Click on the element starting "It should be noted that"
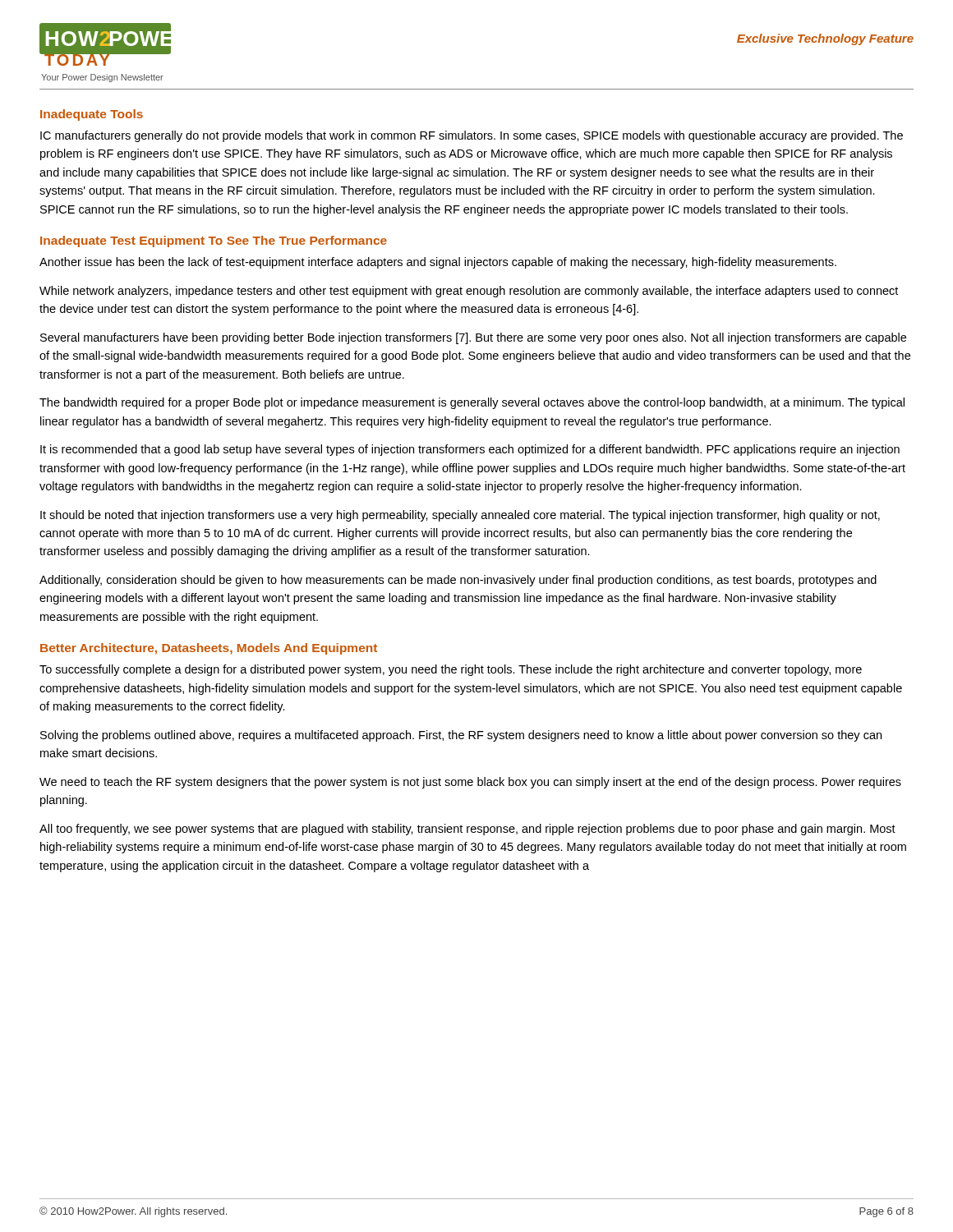Screen dimensions: 1232x953 (x=460, y=533)
